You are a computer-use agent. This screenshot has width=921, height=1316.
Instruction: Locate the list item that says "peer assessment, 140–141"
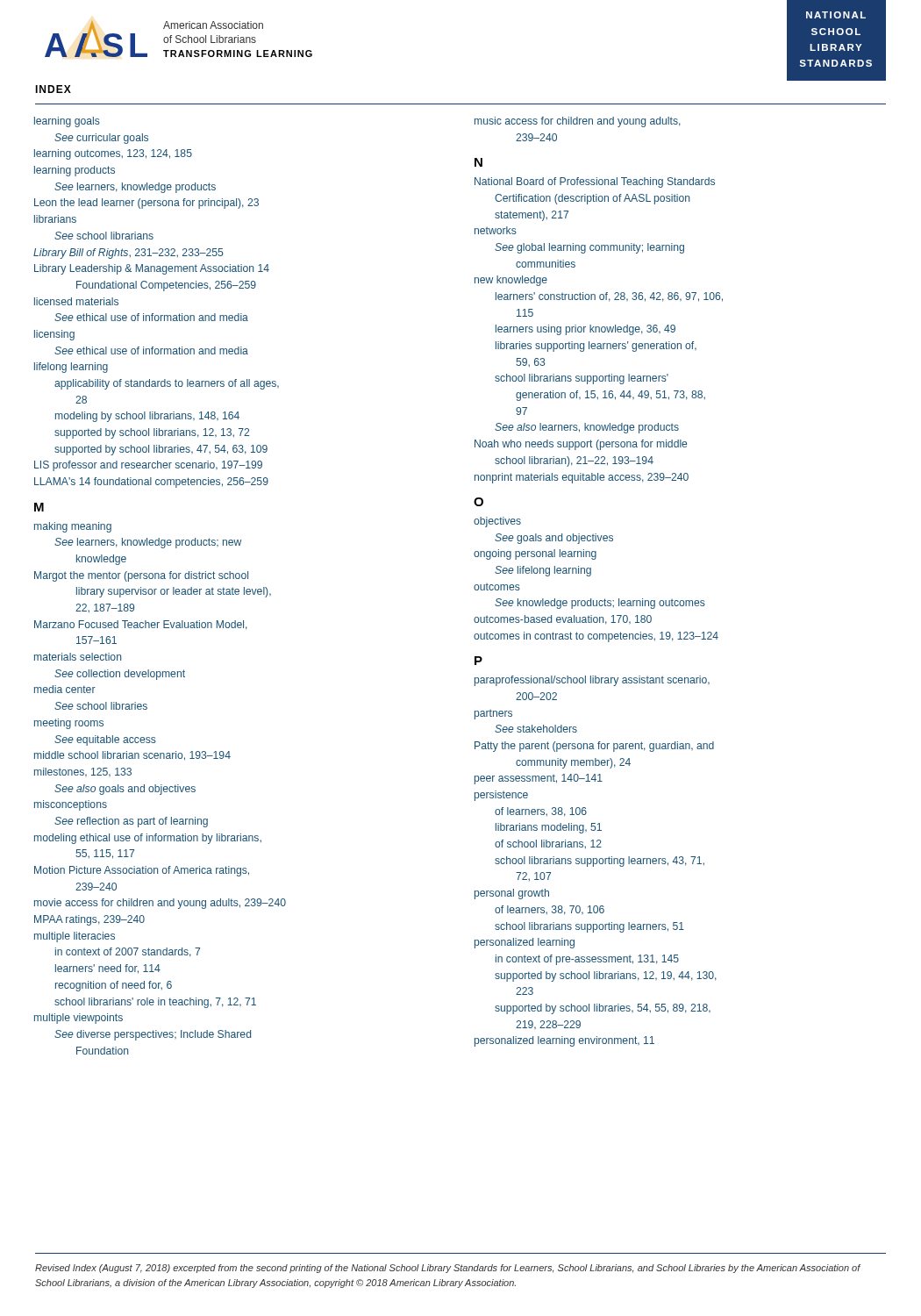pos(538,778)
